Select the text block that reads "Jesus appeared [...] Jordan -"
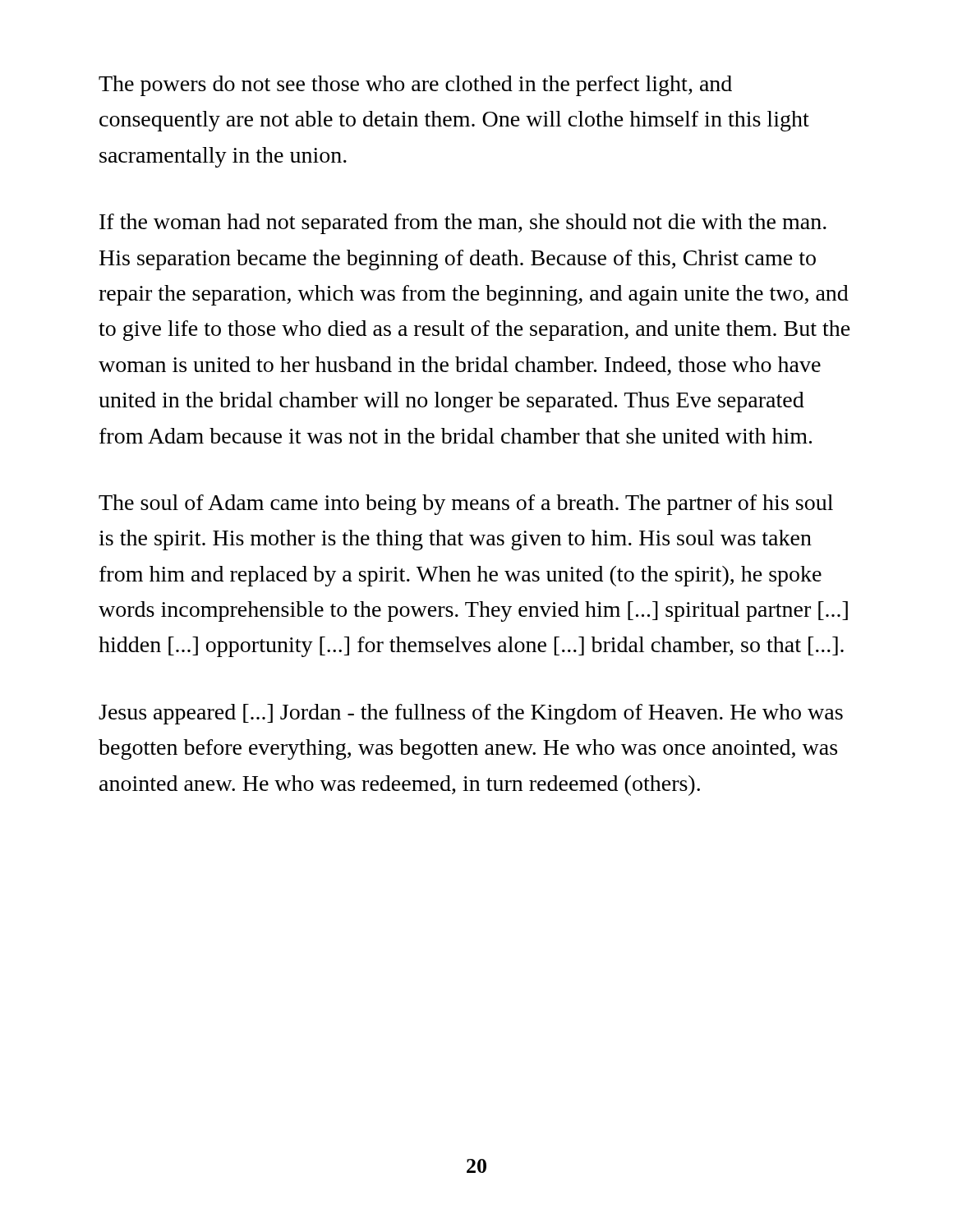The width and height of the screenshot is (953, 1232). (x=471, y=747)
